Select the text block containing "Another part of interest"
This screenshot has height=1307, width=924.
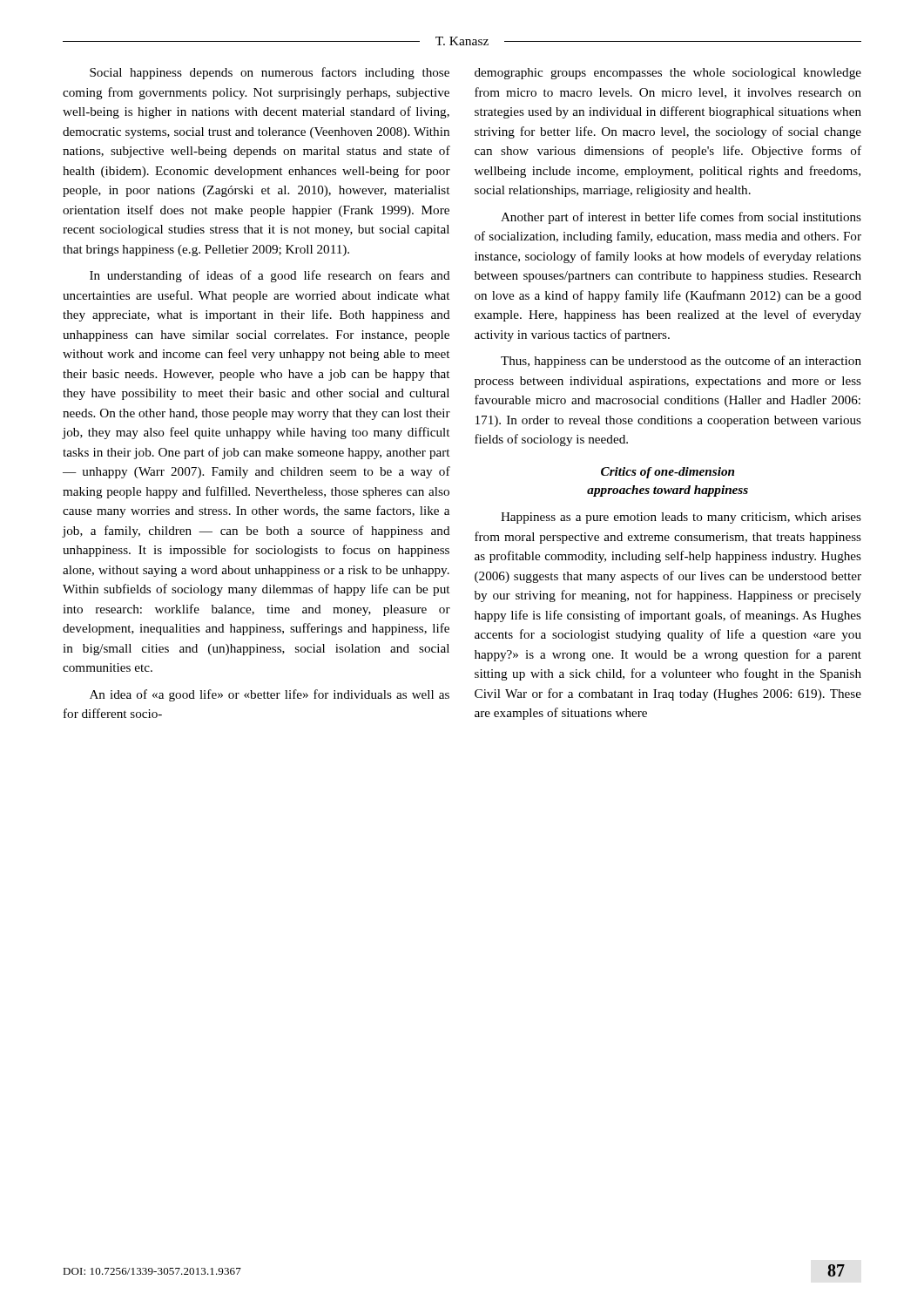click(x=668, y=275)
